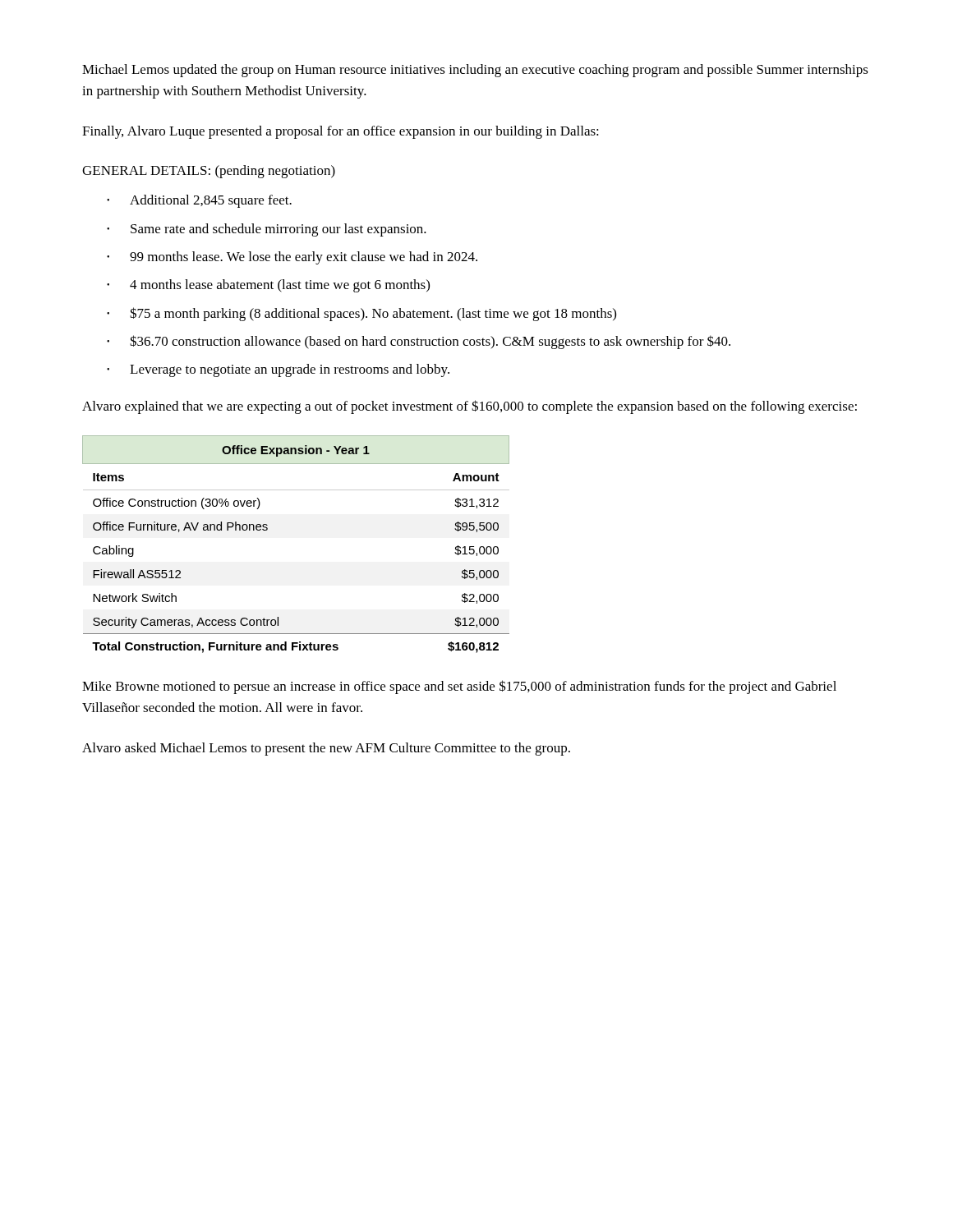Click on the table containing "Firewall AS5512"
The height and width of the screenshot is (1232, 953).
296,547
